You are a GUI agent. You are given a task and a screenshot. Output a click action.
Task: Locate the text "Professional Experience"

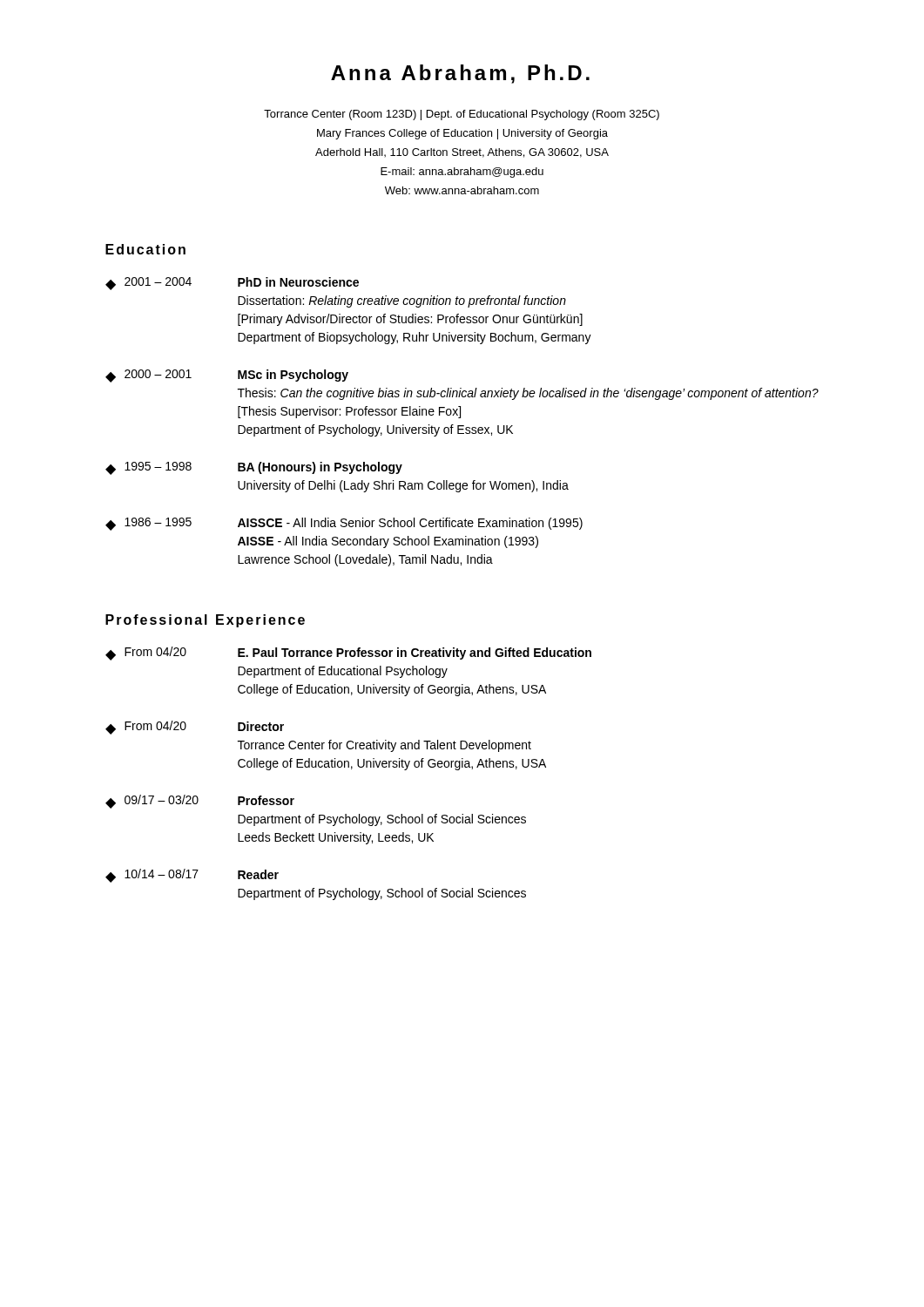pos(206,620)
